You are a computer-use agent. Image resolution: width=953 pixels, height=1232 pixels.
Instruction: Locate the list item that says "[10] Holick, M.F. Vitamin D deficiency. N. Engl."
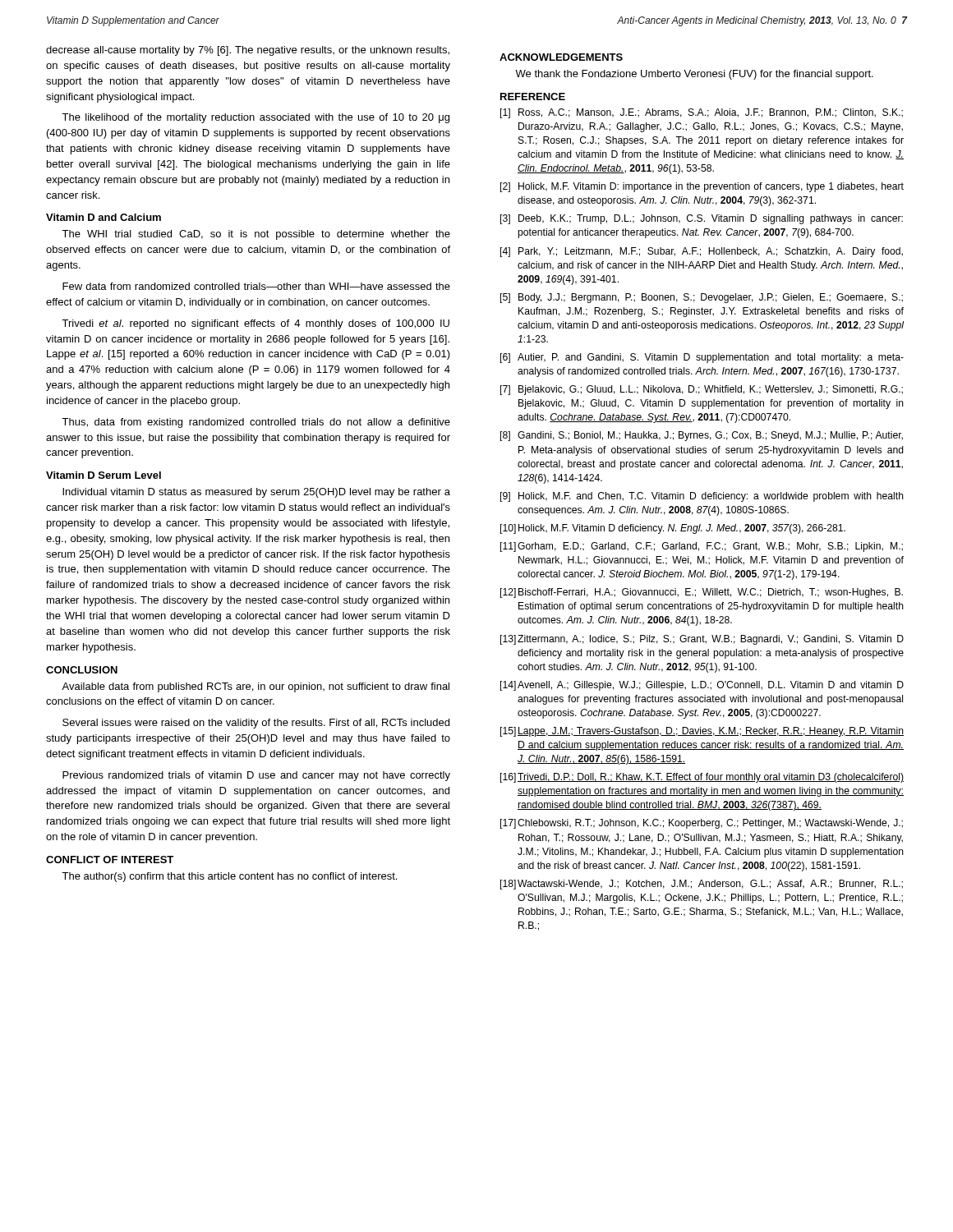(702, 529)
